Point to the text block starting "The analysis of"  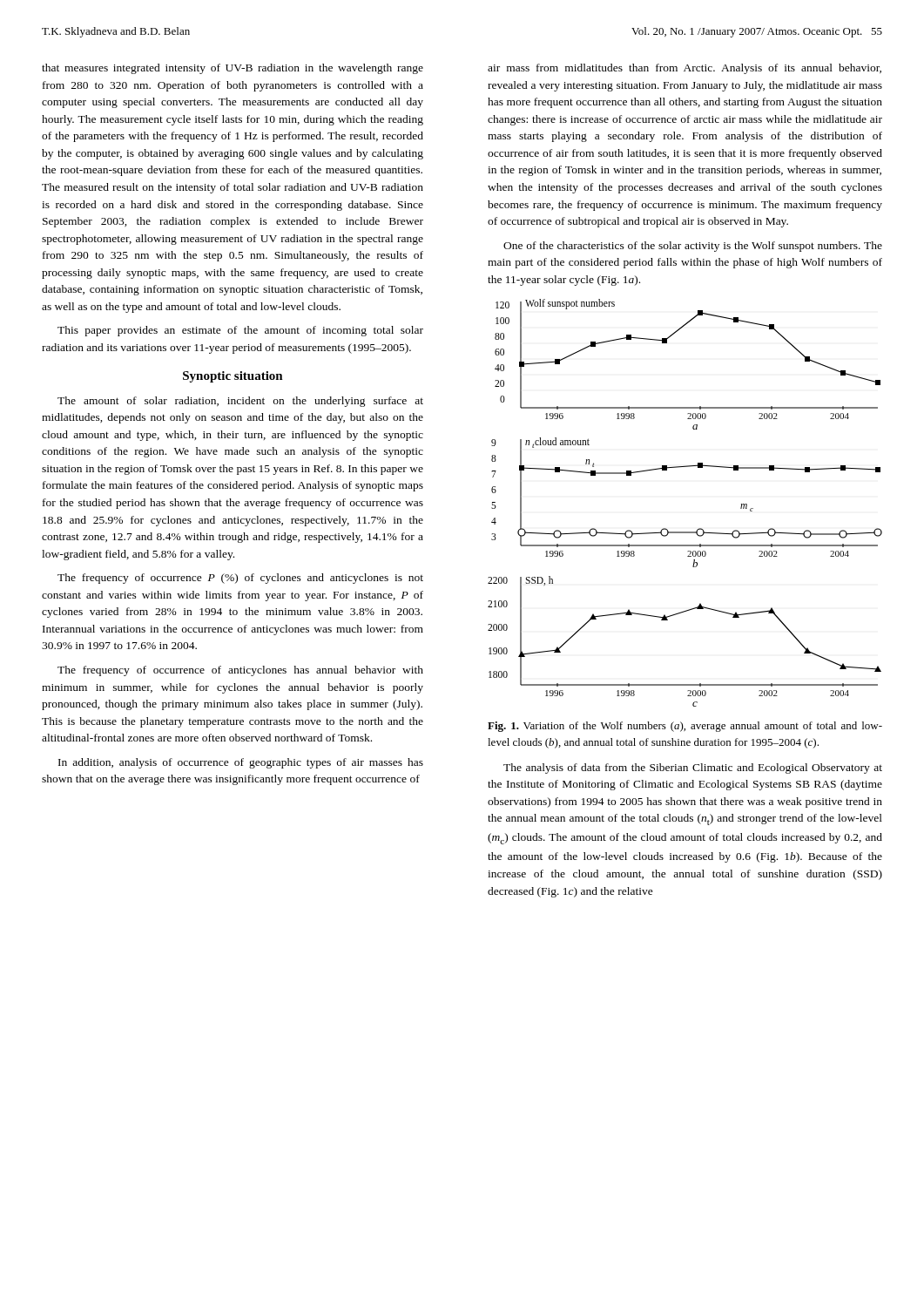click(685, 829)
